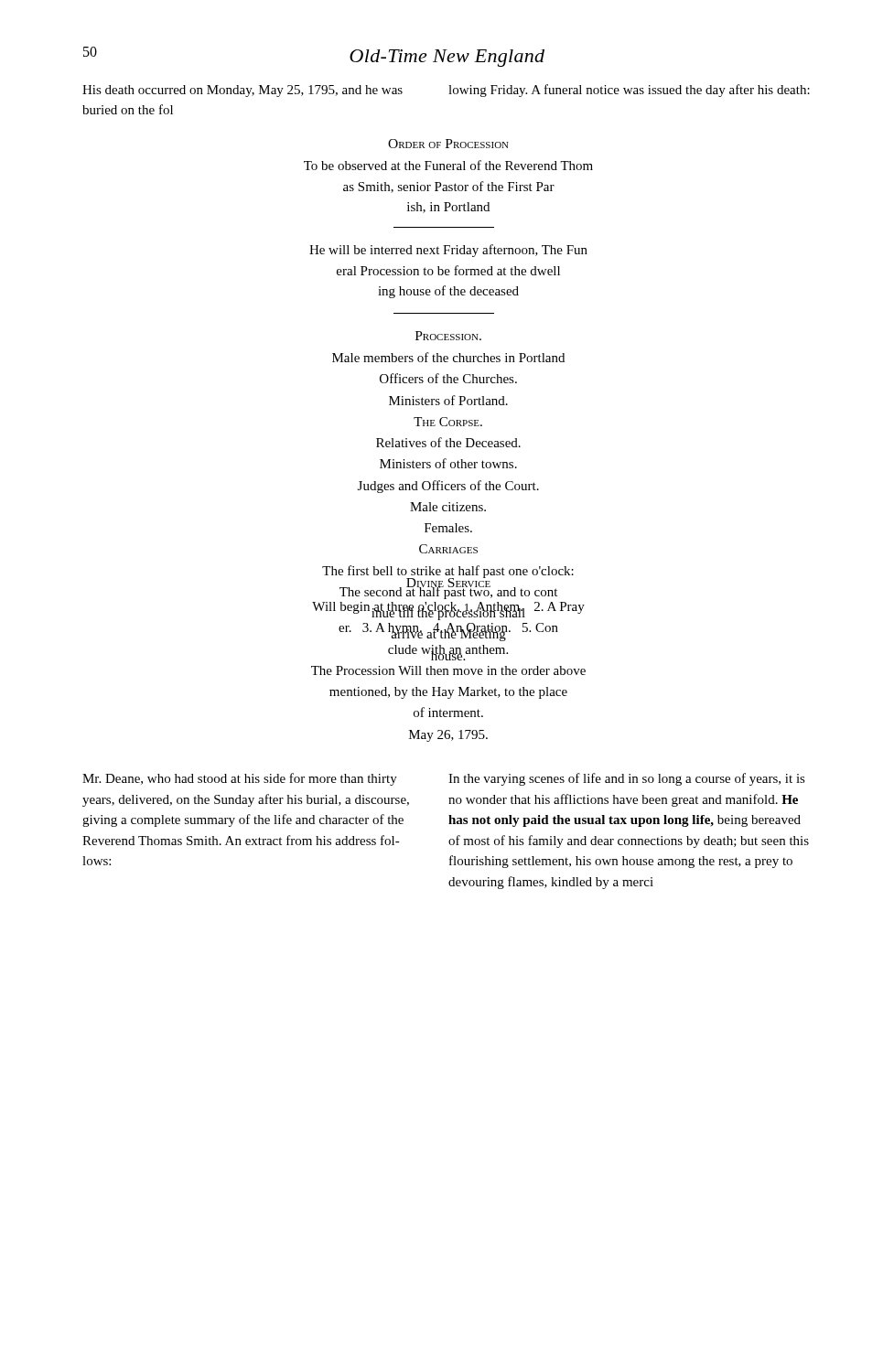Navigate to the region starting "Male members of"
This screenshot has height=1372, width=894.
pyautogui.click(x=448, y=506)
